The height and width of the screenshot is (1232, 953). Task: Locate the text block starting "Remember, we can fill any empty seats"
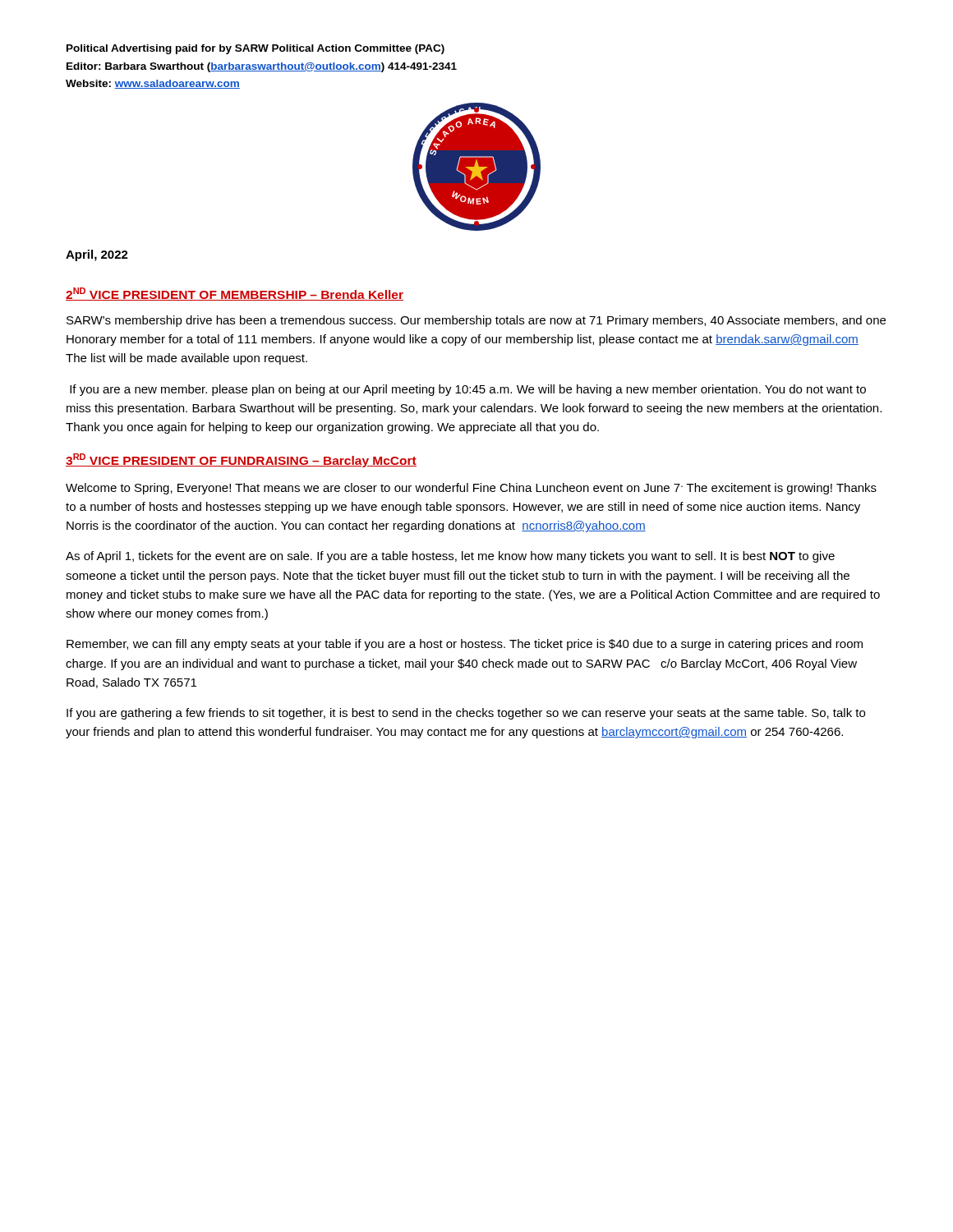[x=465, y=663]
